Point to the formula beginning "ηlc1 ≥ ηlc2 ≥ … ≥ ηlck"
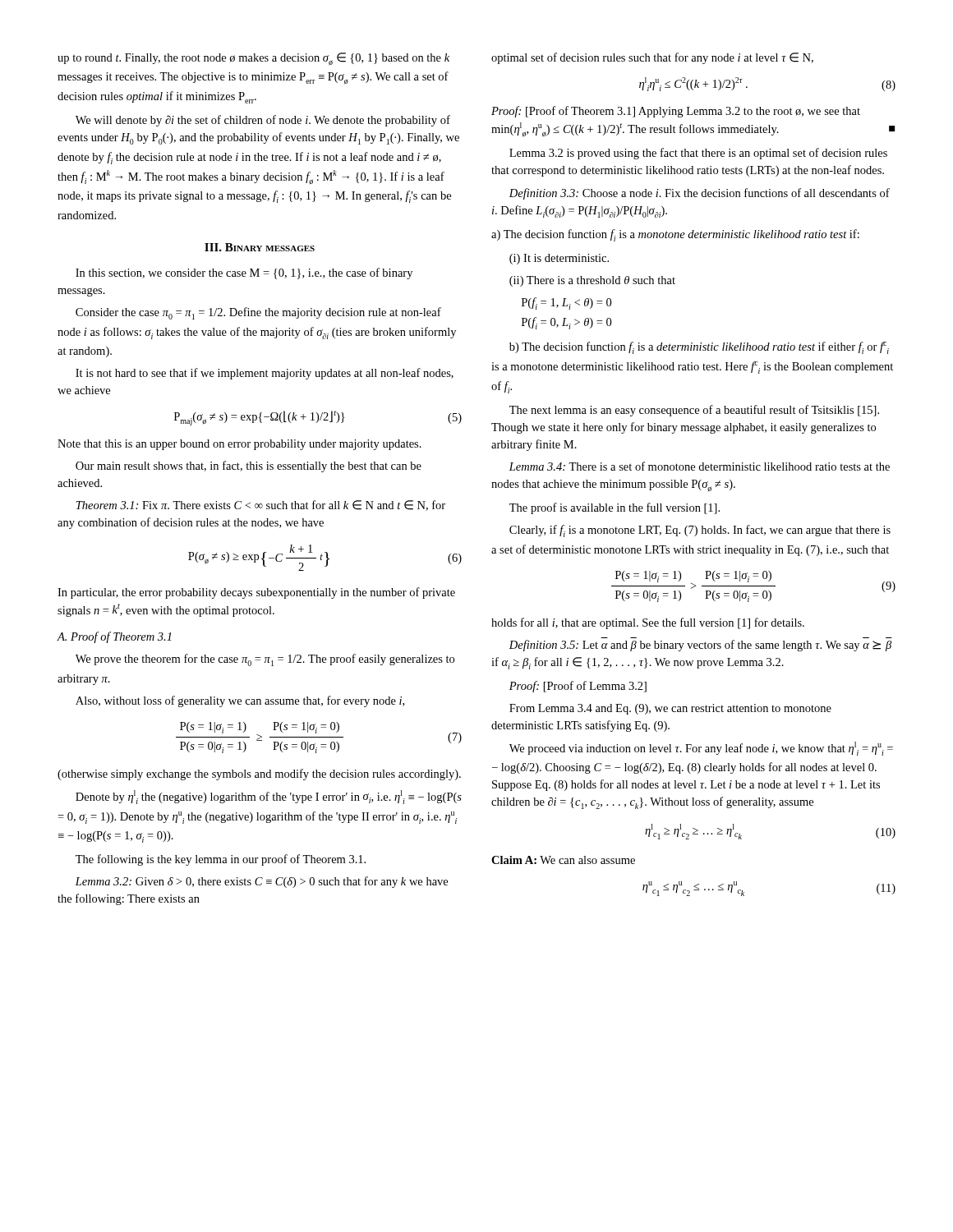 693,832
